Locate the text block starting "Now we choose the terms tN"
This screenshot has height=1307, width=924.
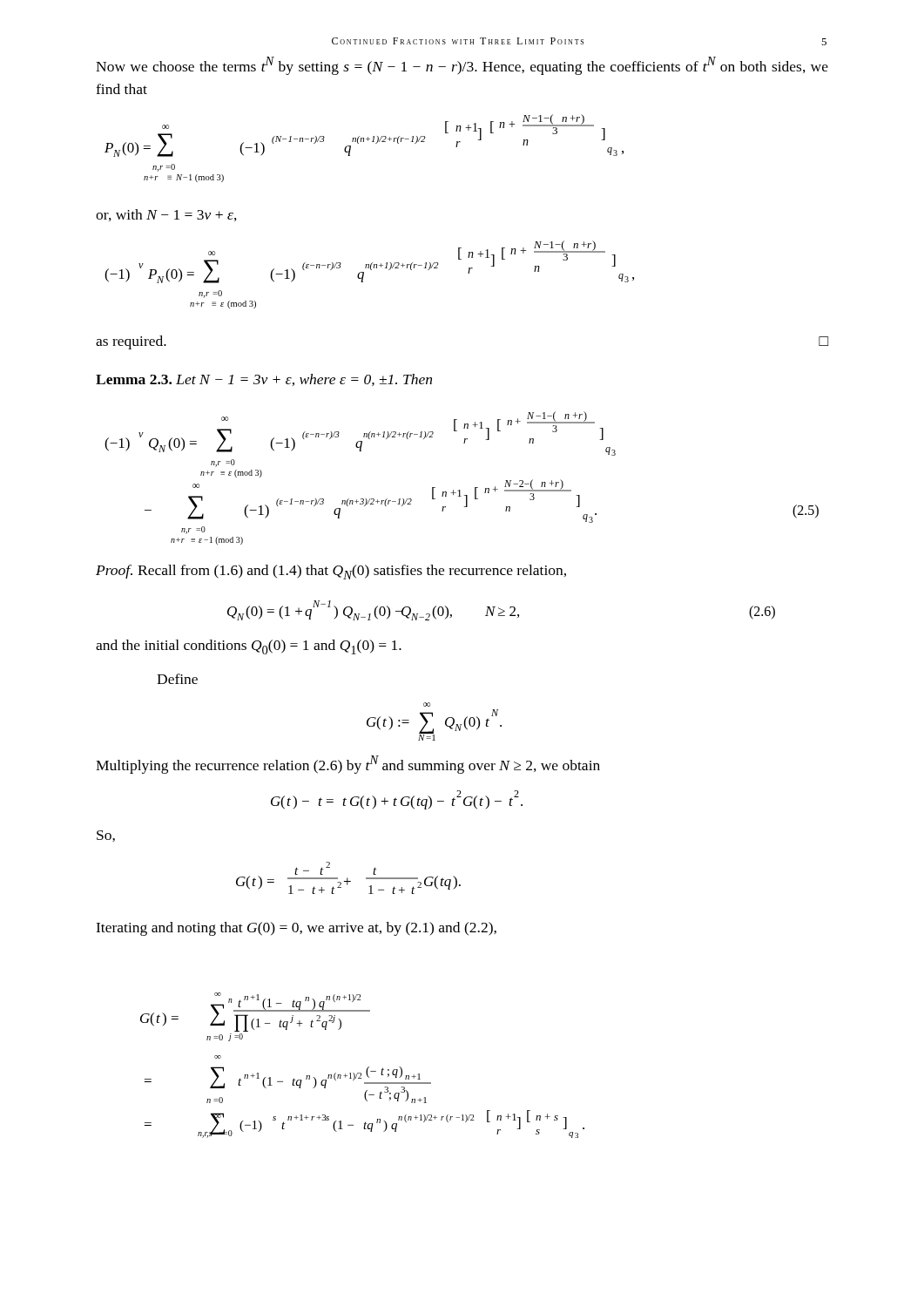462,76
